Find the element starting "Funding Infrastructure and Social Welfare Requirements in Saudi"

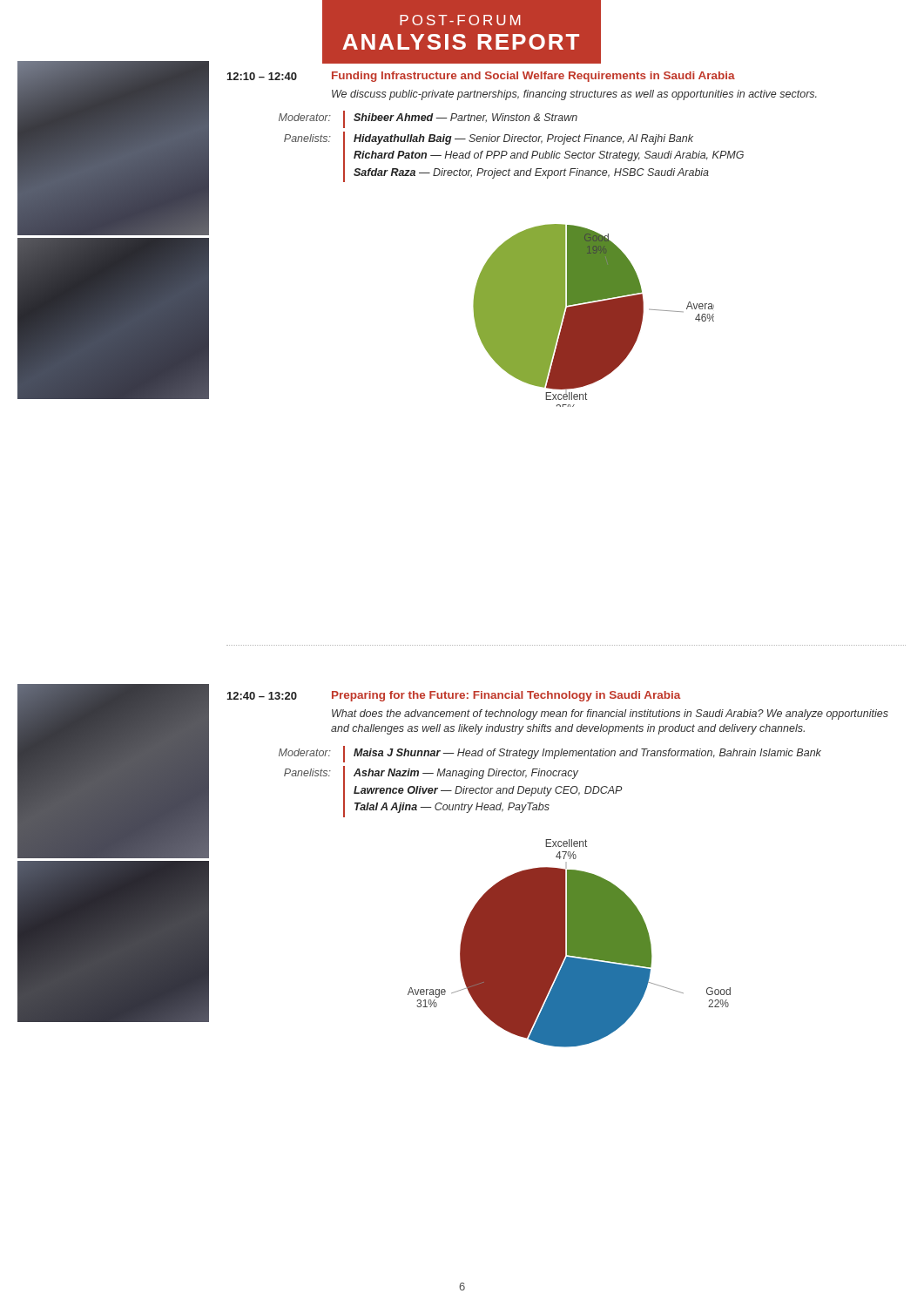click(x=533, y=75)
